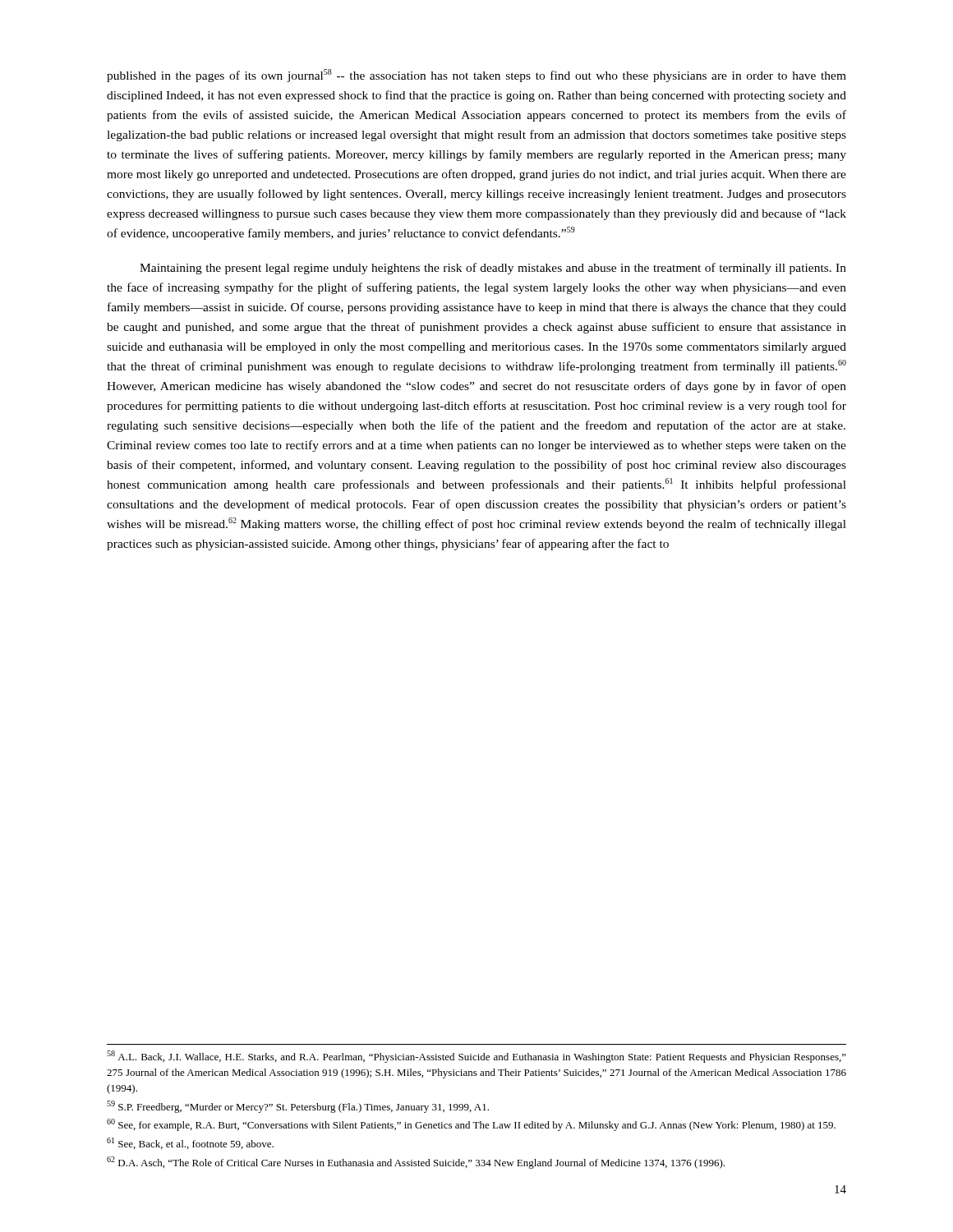953x1232 pixels.
Task: Find "61 See, Back, et al., footnote 59, above." on this page
Action: click(191, 1144)
